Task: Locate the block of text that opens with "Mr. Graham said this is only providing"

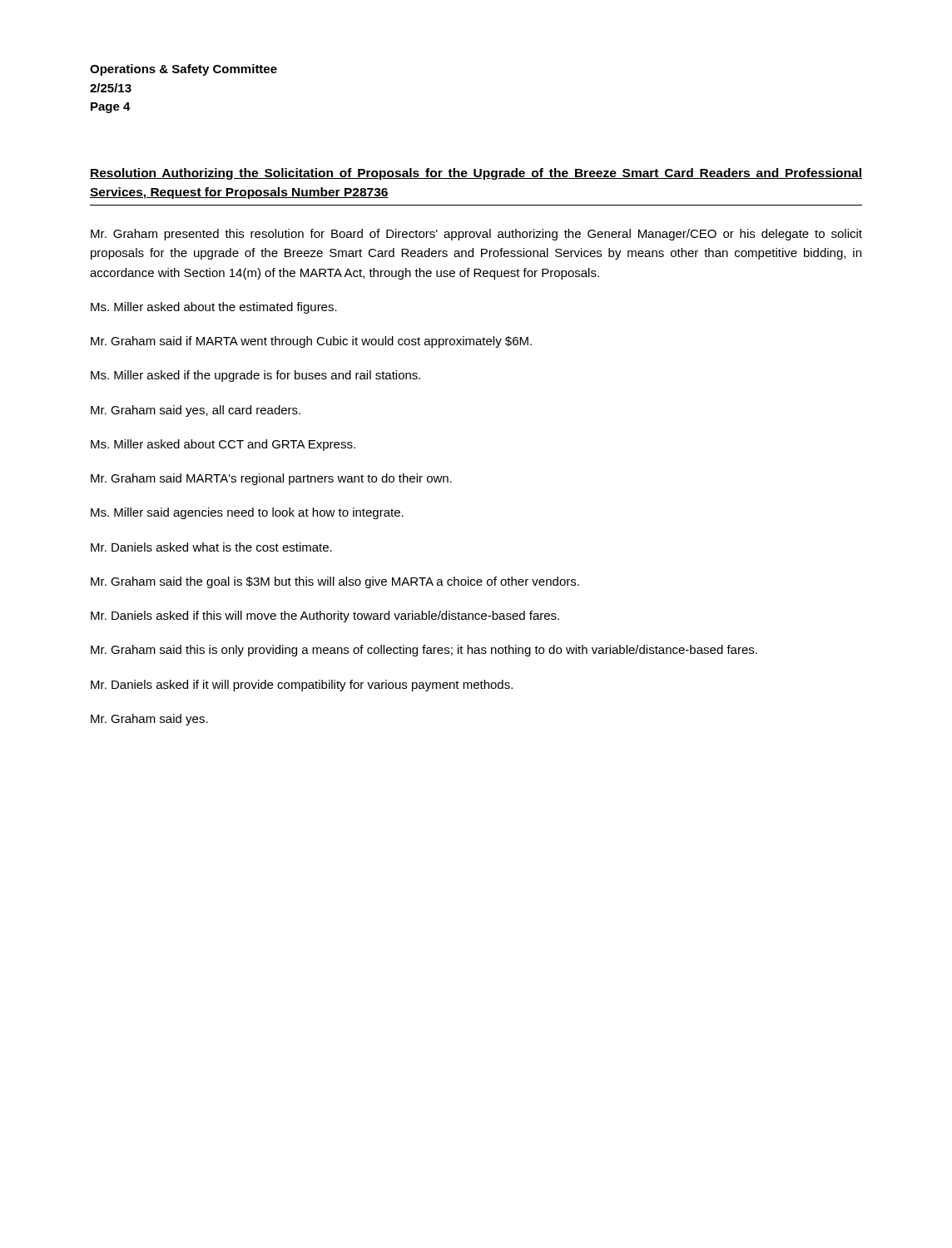Action: click(424, 650)
